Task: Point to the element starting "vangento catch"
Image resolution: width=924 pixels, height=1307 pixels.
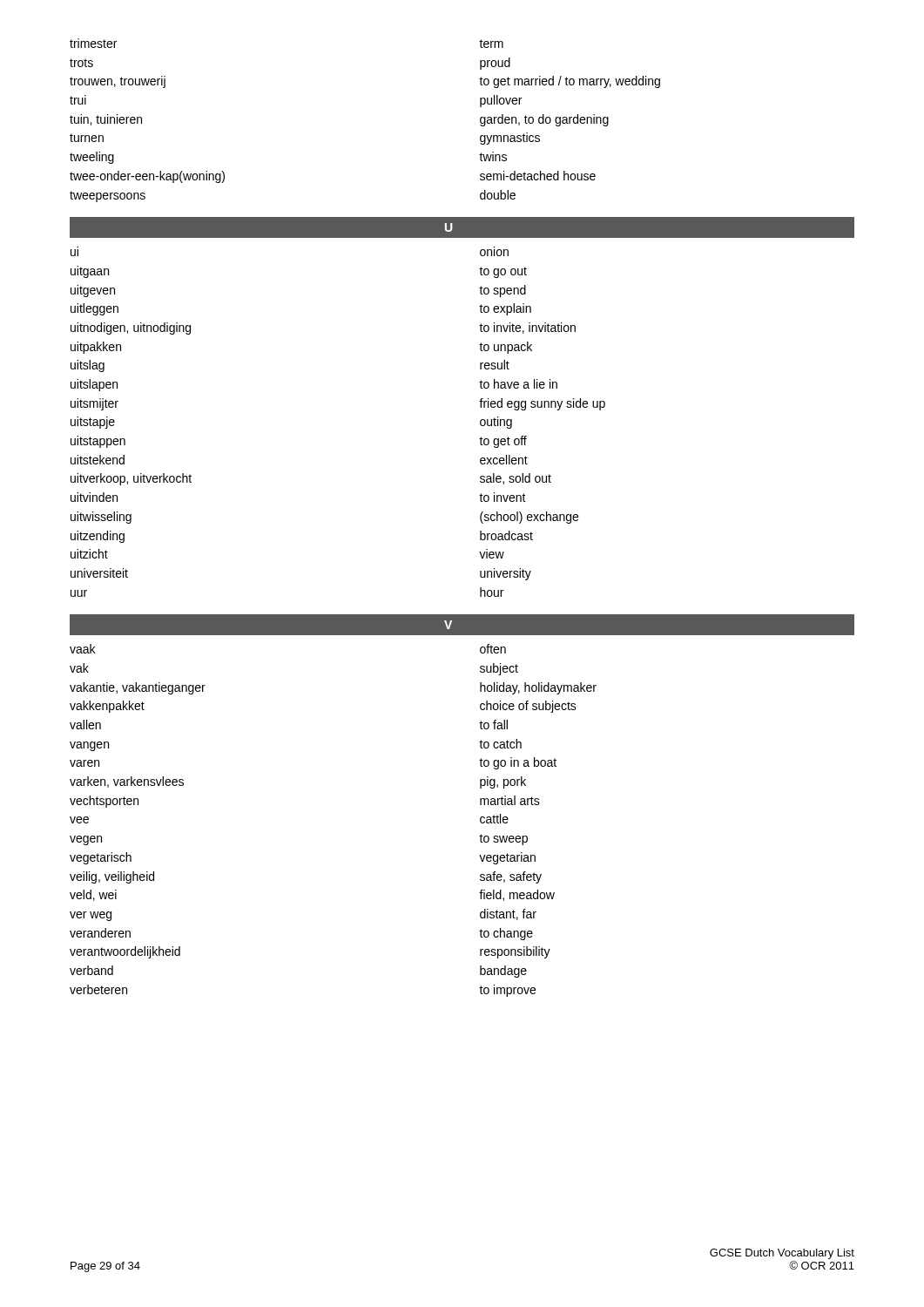Action: (x=91, y=745)
